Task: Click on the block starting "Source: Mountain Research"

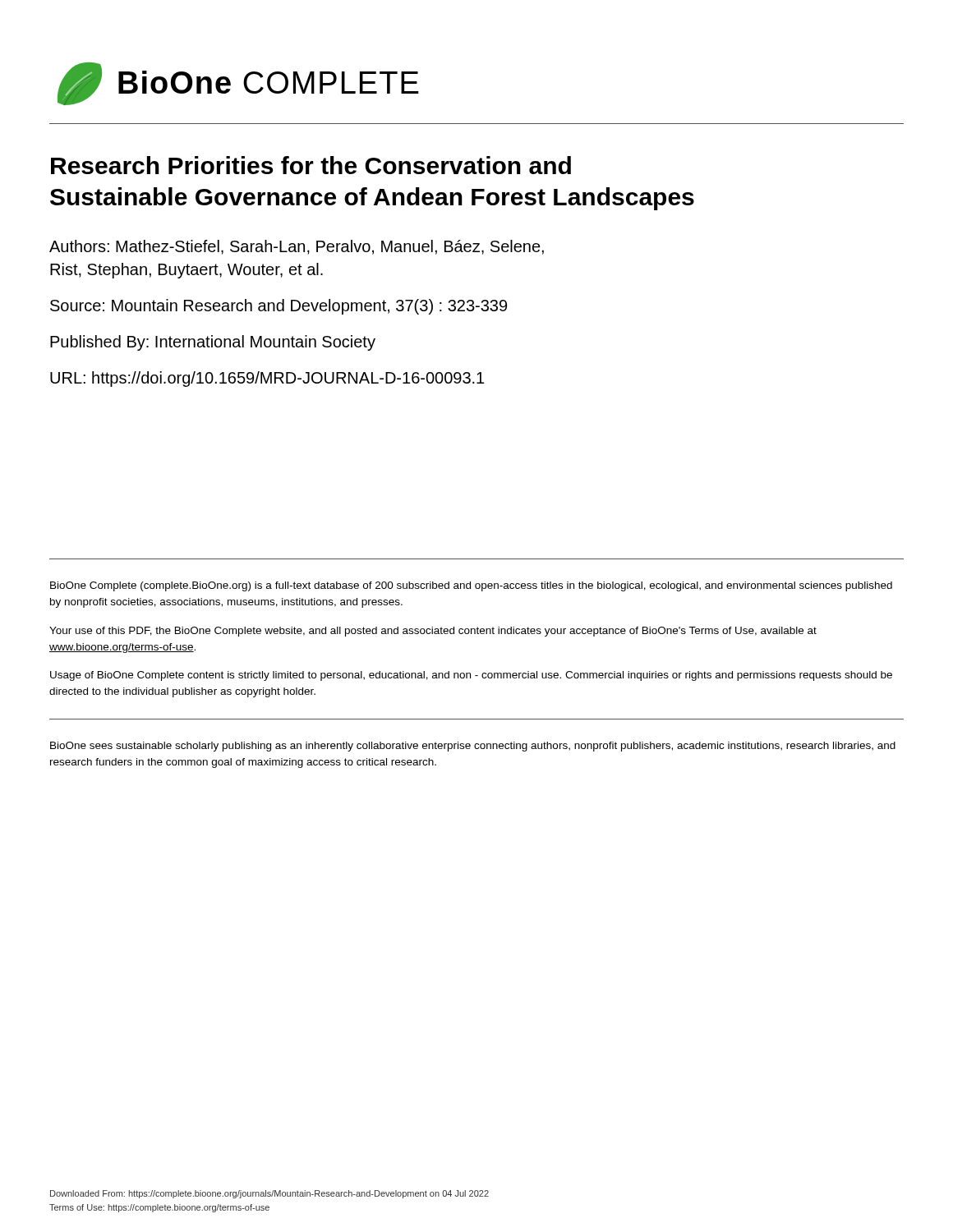Action: [279, 306]
